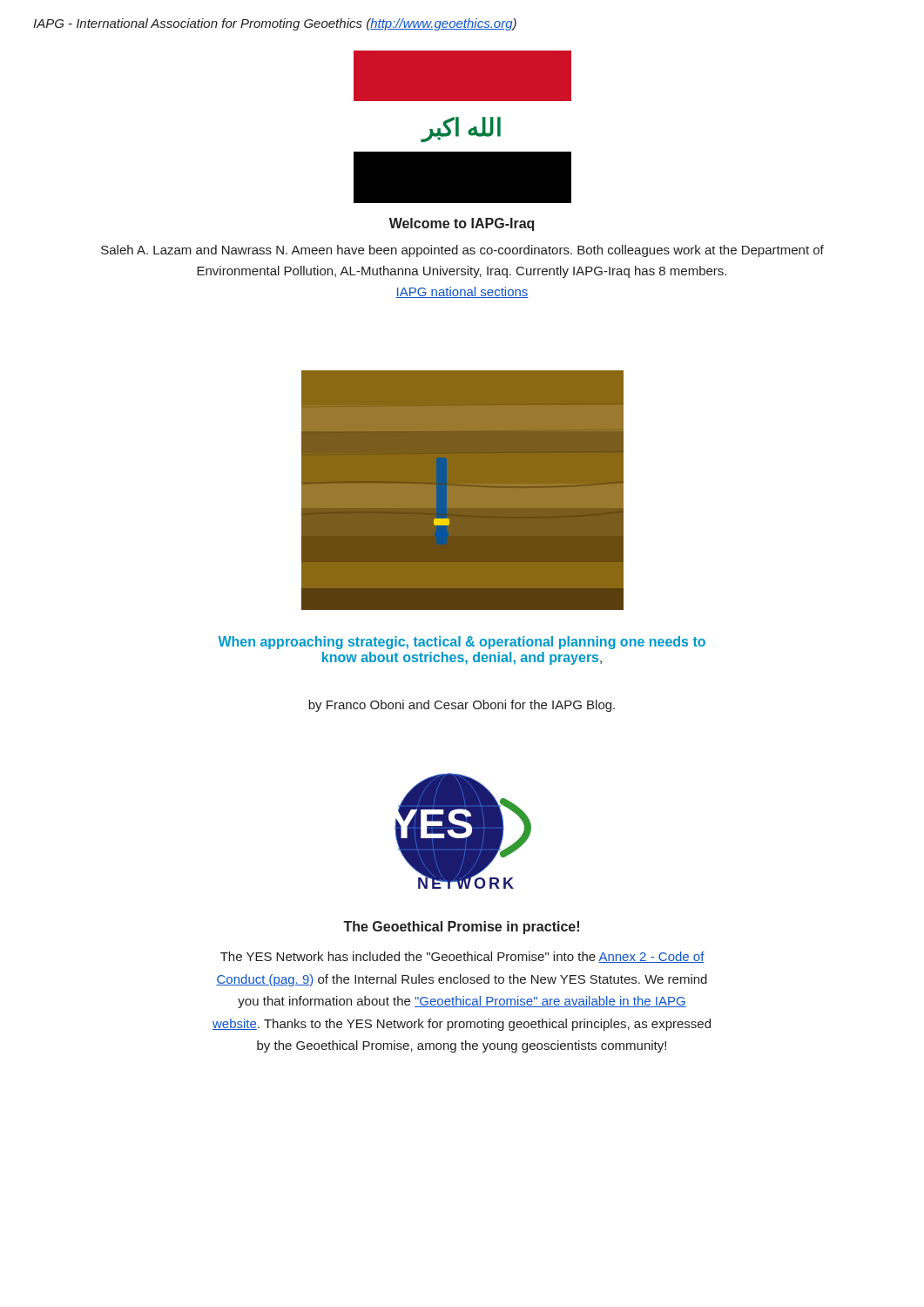Find the text starting "The YES Network has included the "Geoethical Promise""
924x1307 pixels.
pos(462,1001)
